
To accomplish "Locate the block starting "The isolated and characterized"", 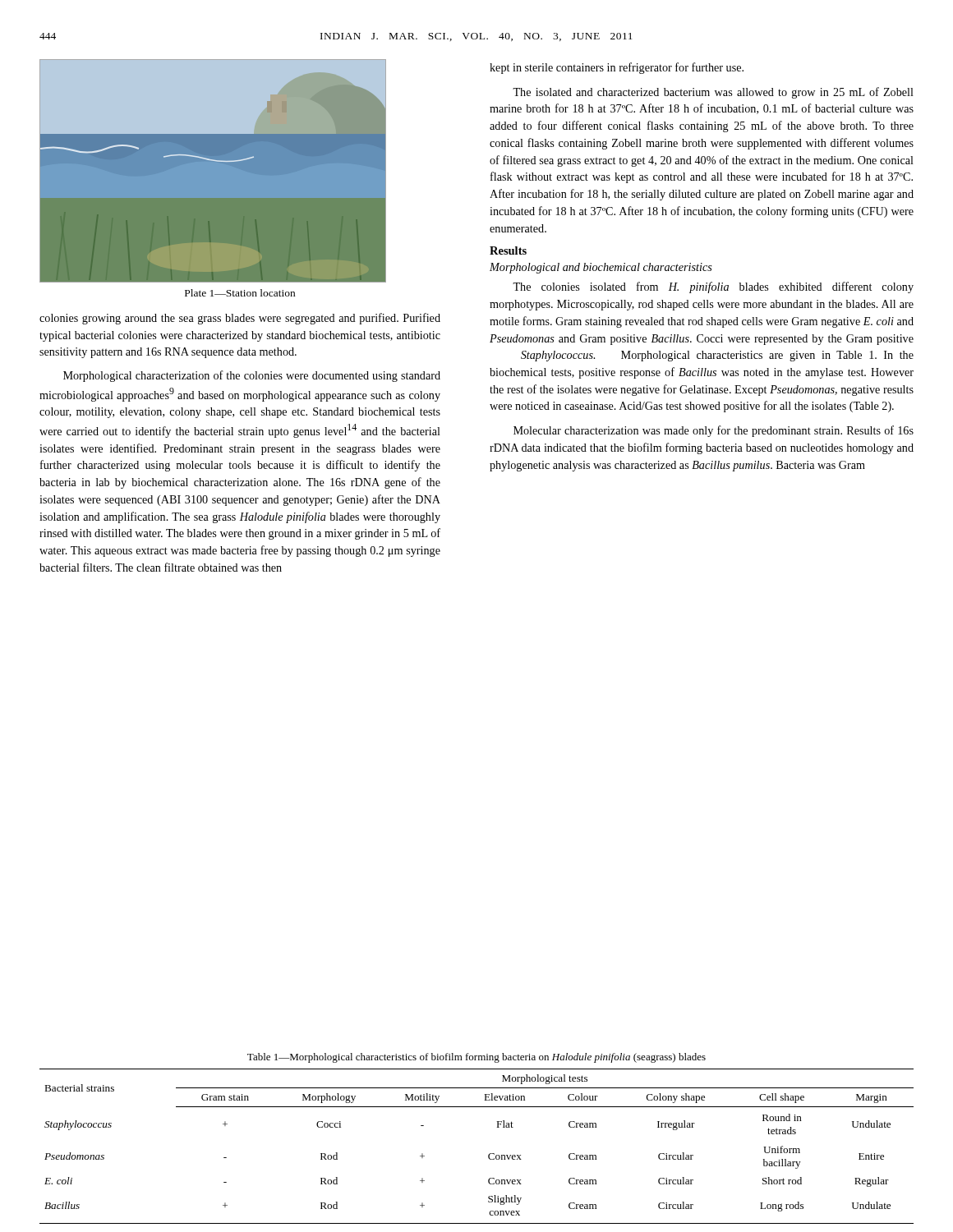I will click(702, 160).
